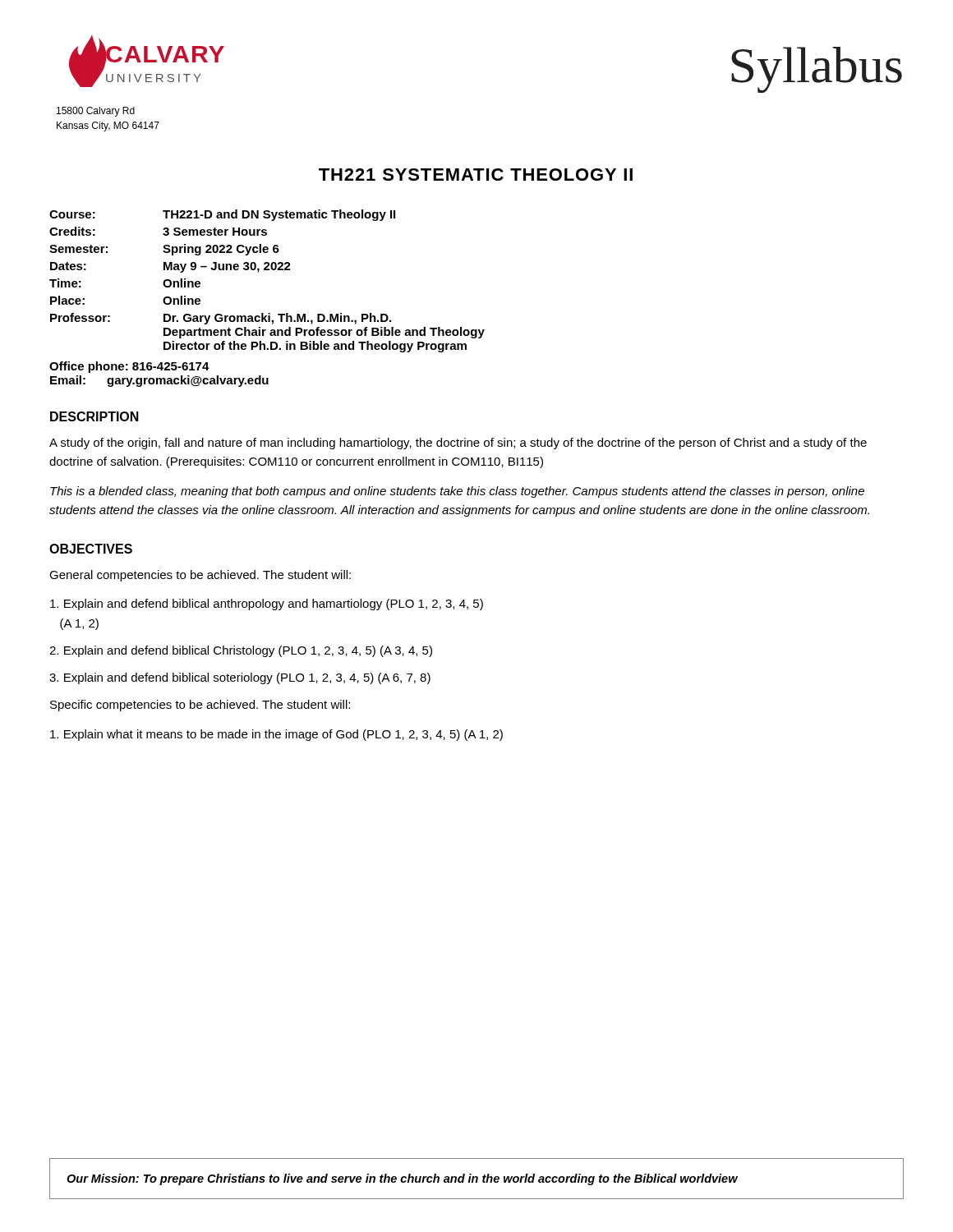
Task: Find the text block starting "This is a blended class,"
Action: pos(460,500)
